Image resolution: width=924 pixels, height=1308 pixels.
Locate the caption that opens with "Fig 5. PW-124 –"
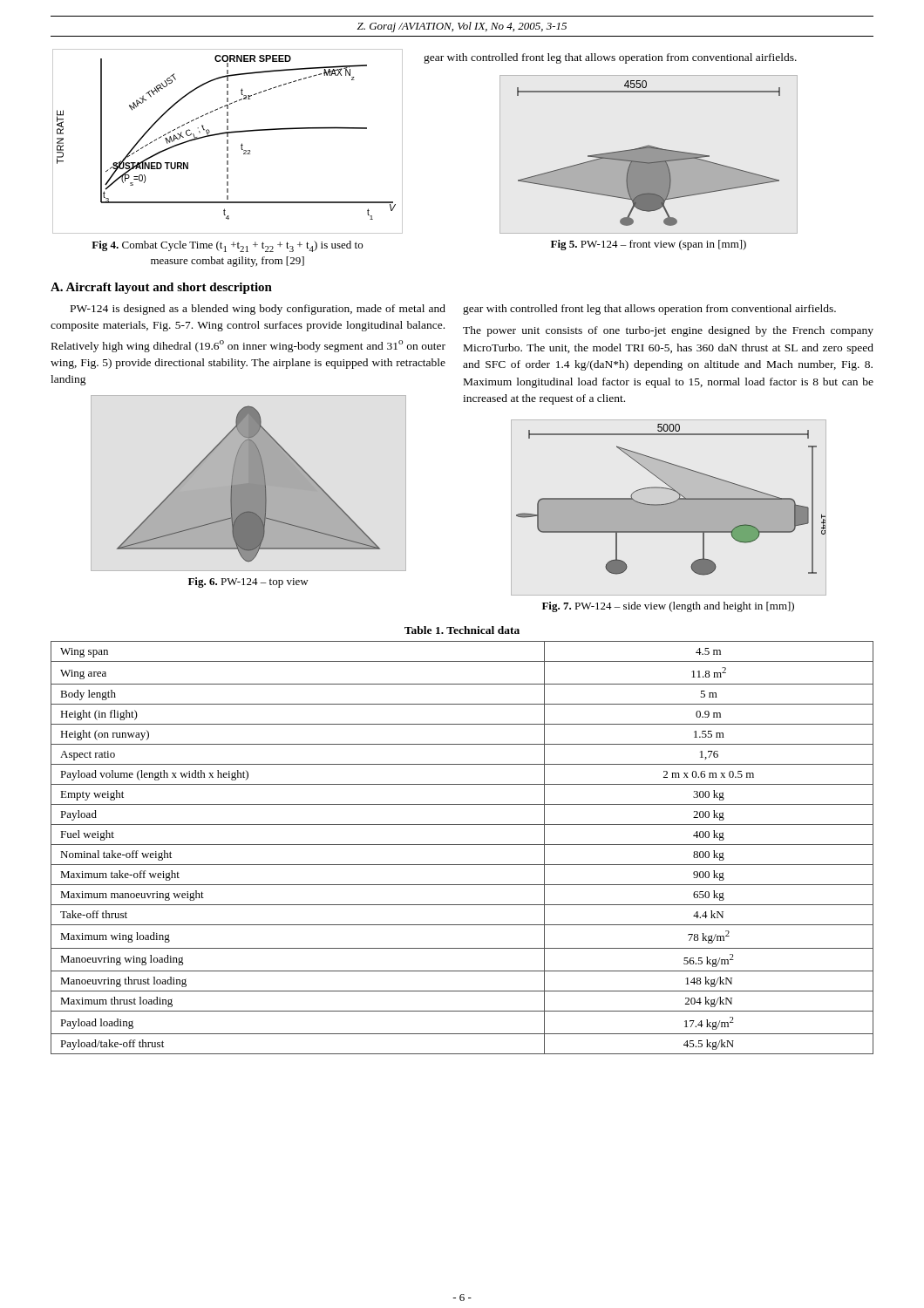click(648, 243)
